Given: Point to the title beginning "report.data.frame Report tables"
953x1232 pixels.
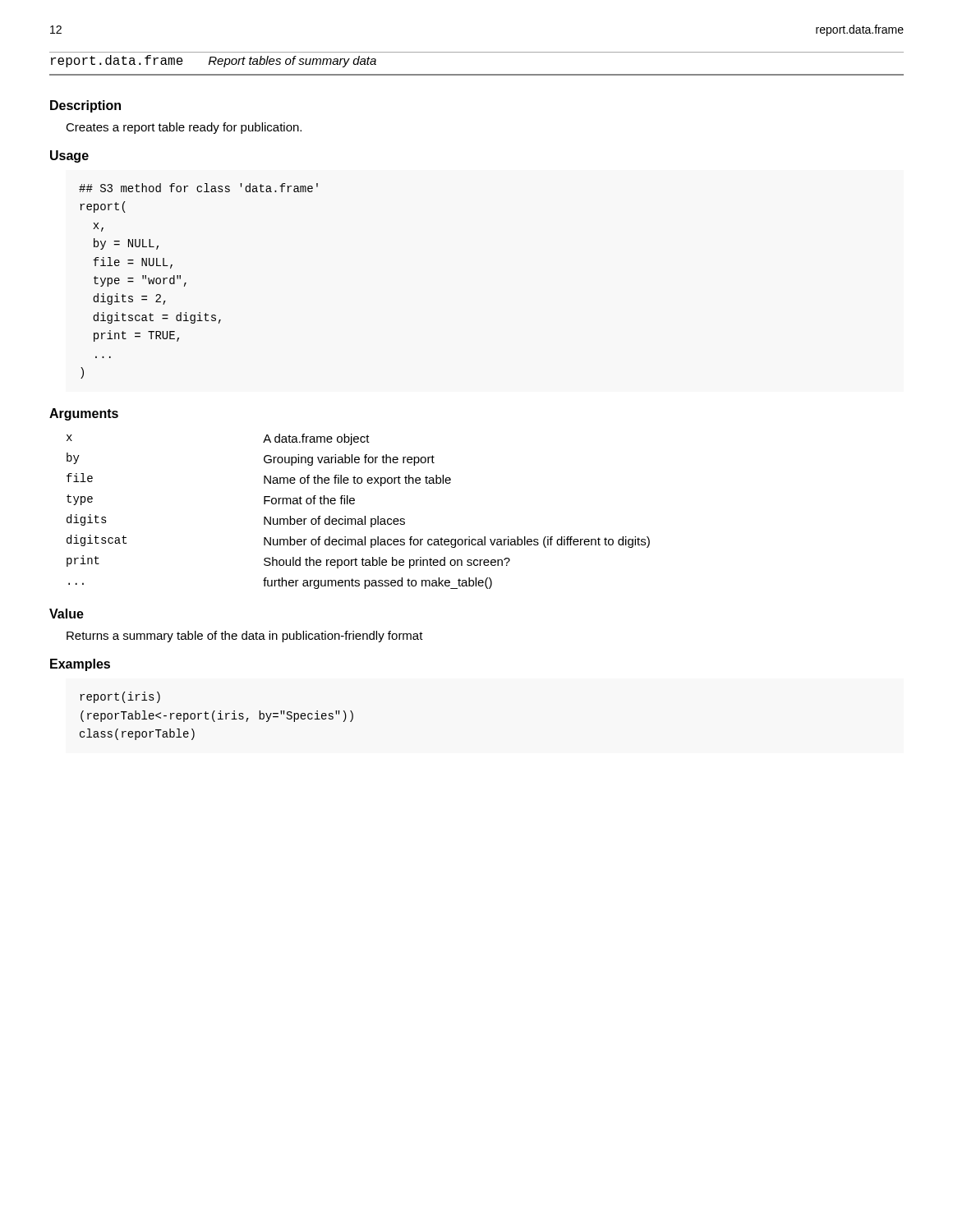Looking at the screenshot, I should [x=213, y=61].
